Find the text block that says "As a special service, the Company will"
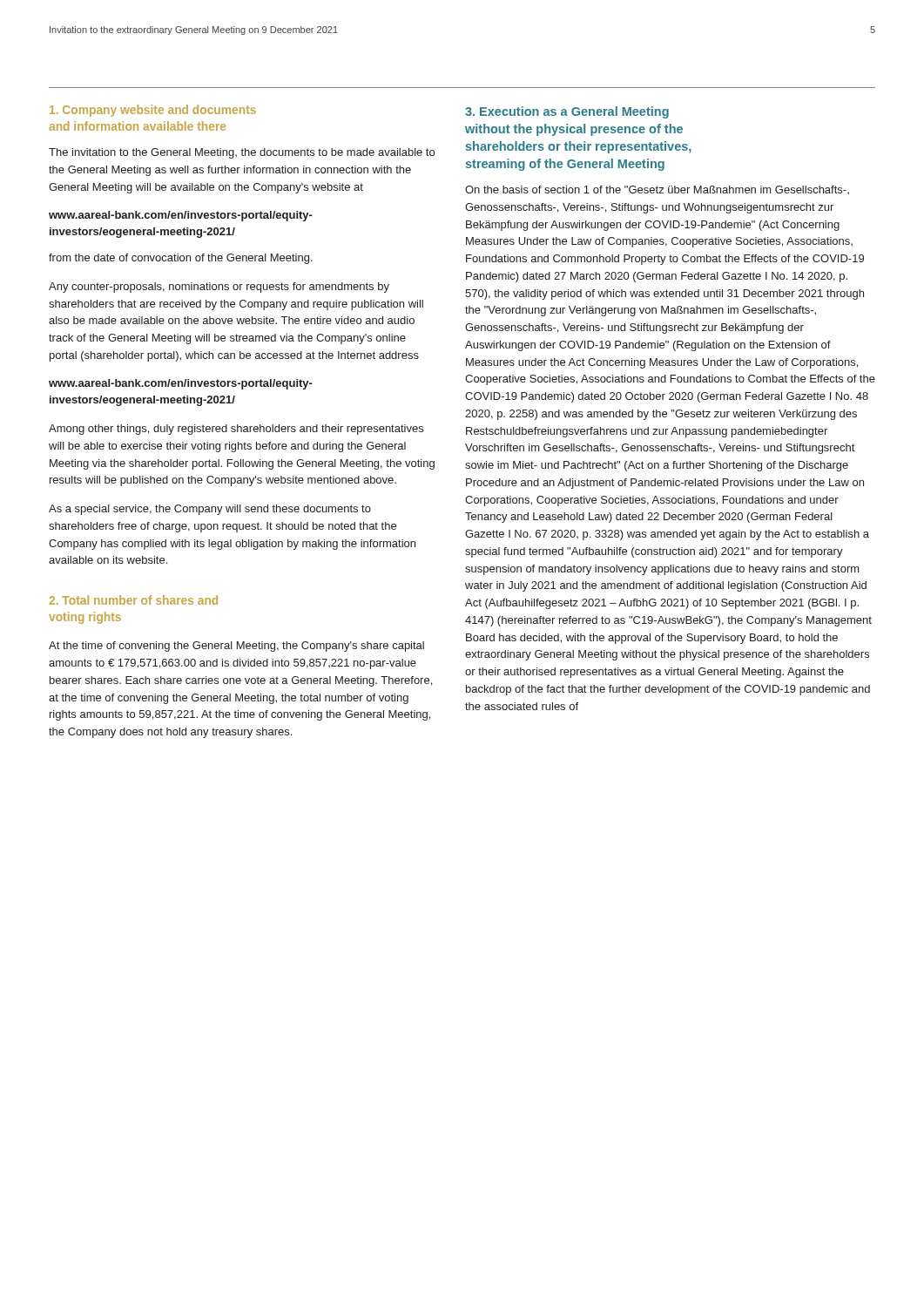Viewport: 924px width, 1307px height. pyautogui.click(x=243, y=535)
